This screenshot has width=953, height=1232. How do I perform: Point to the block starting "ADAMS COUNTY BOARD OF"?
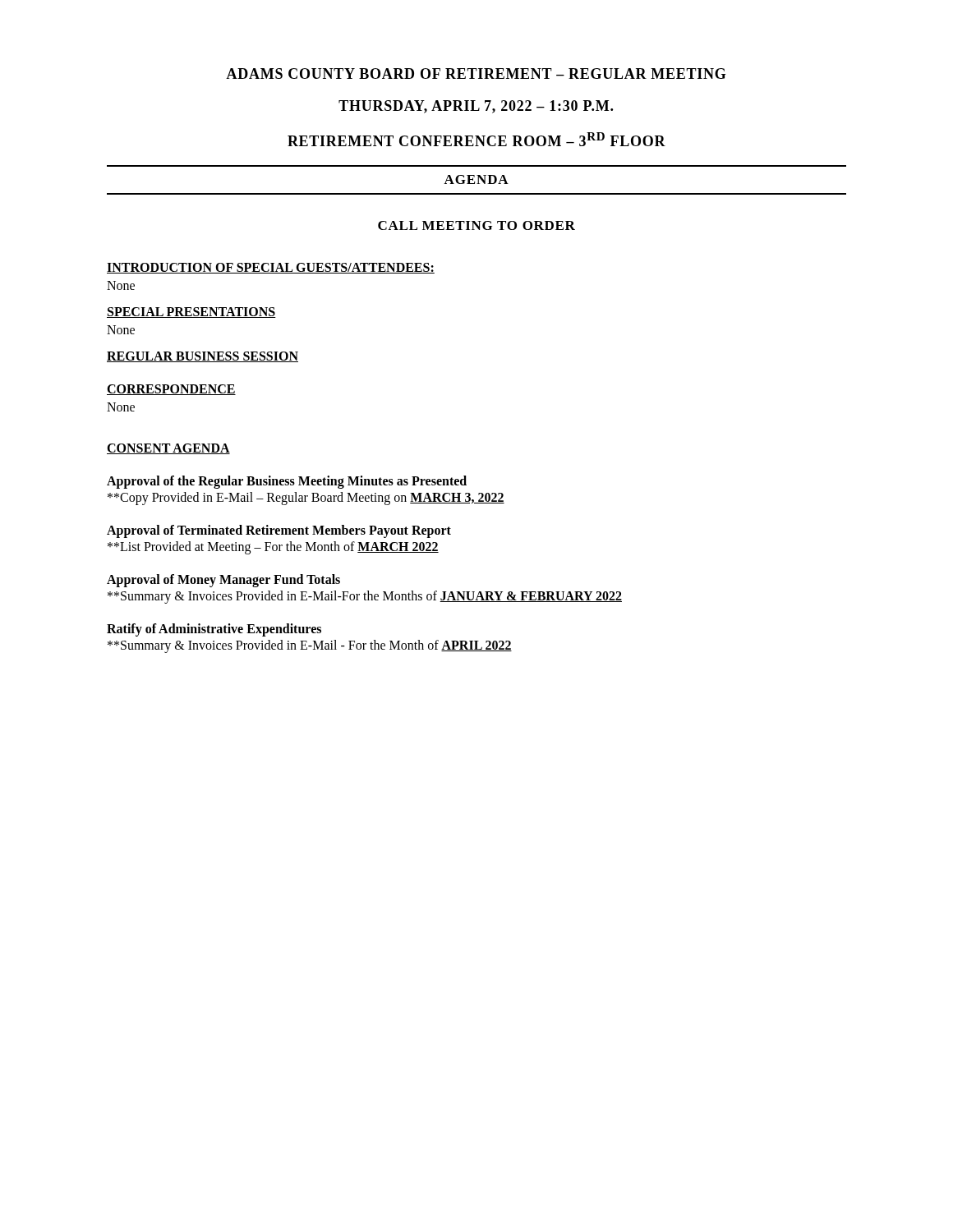click(476, 74)
